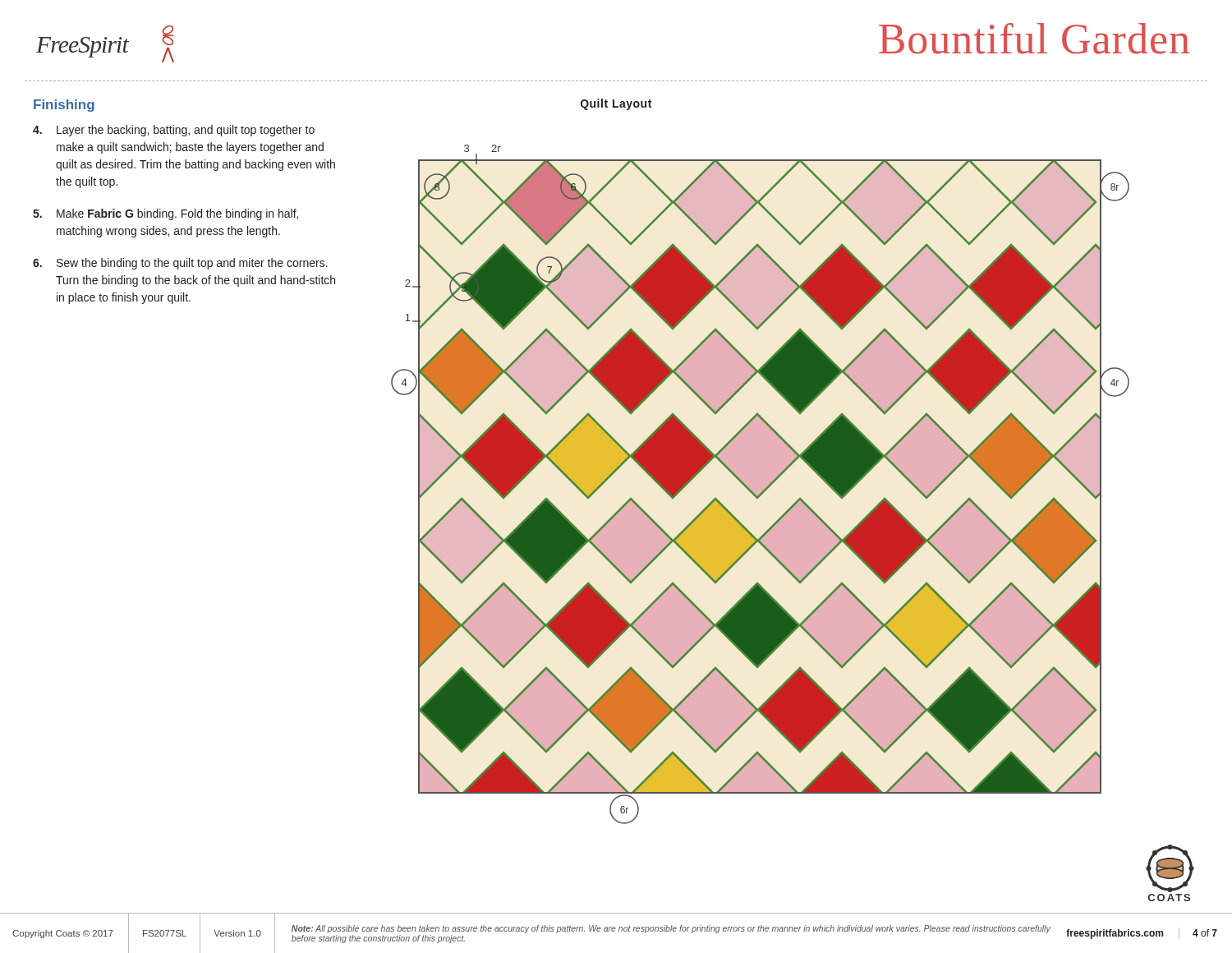Viewport: 1232px width, 953px height.
Task: Select the caption that says "Quilt Layout"
Action: point(616,103)
